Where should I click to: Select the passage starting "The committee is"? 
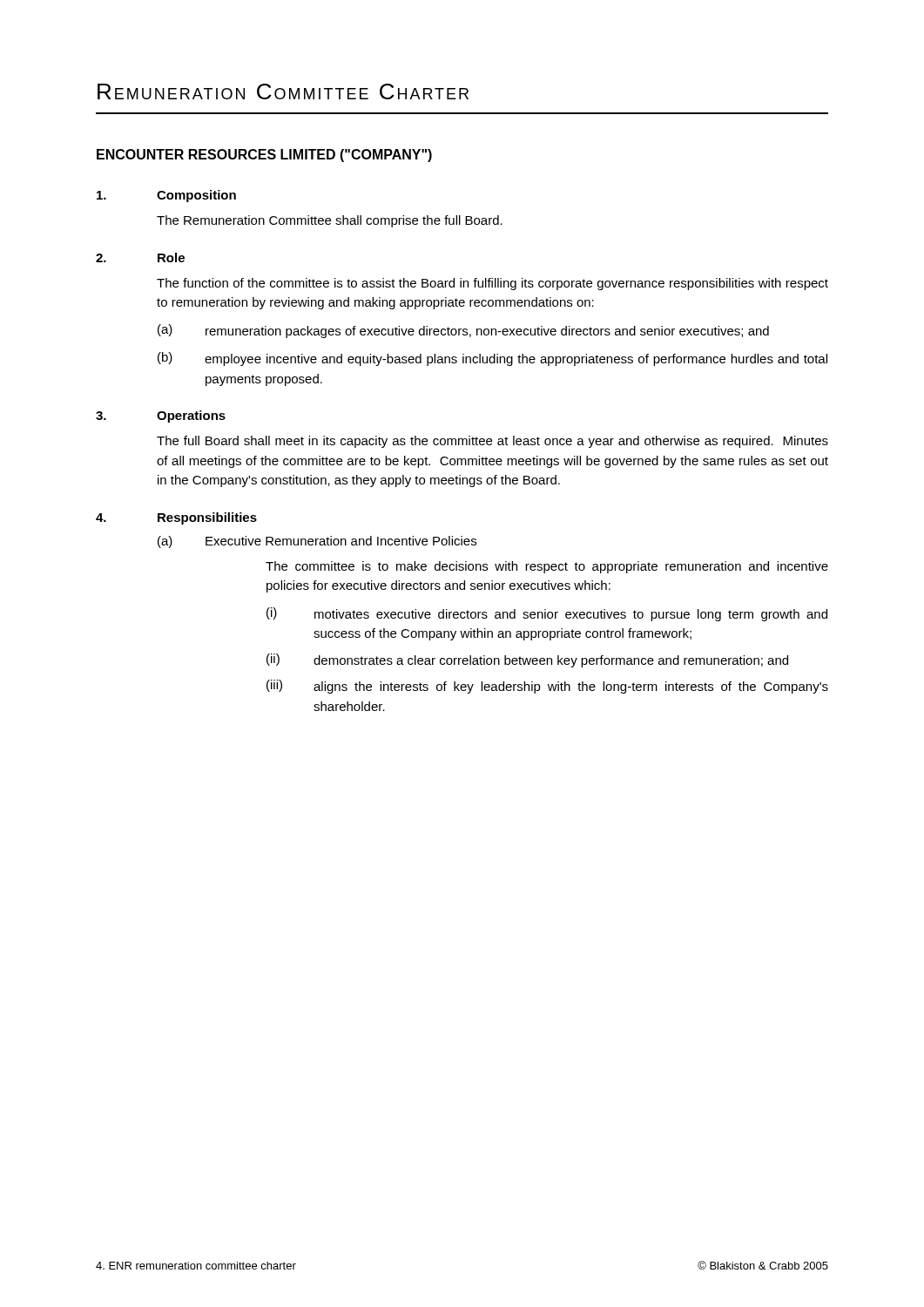pos(547,575)
